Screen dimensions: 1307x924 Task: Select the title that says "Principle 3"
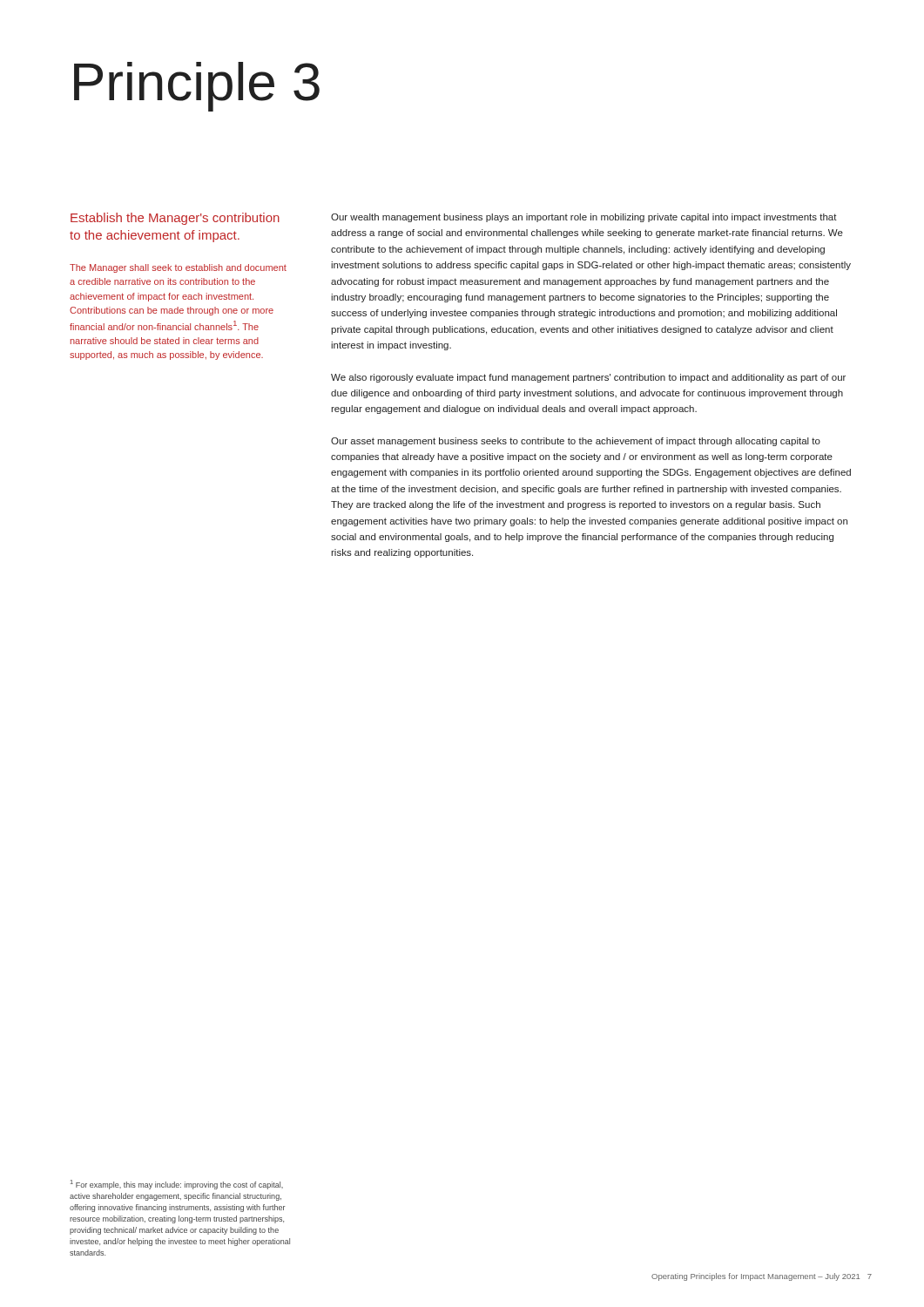(x=287, y=82)
